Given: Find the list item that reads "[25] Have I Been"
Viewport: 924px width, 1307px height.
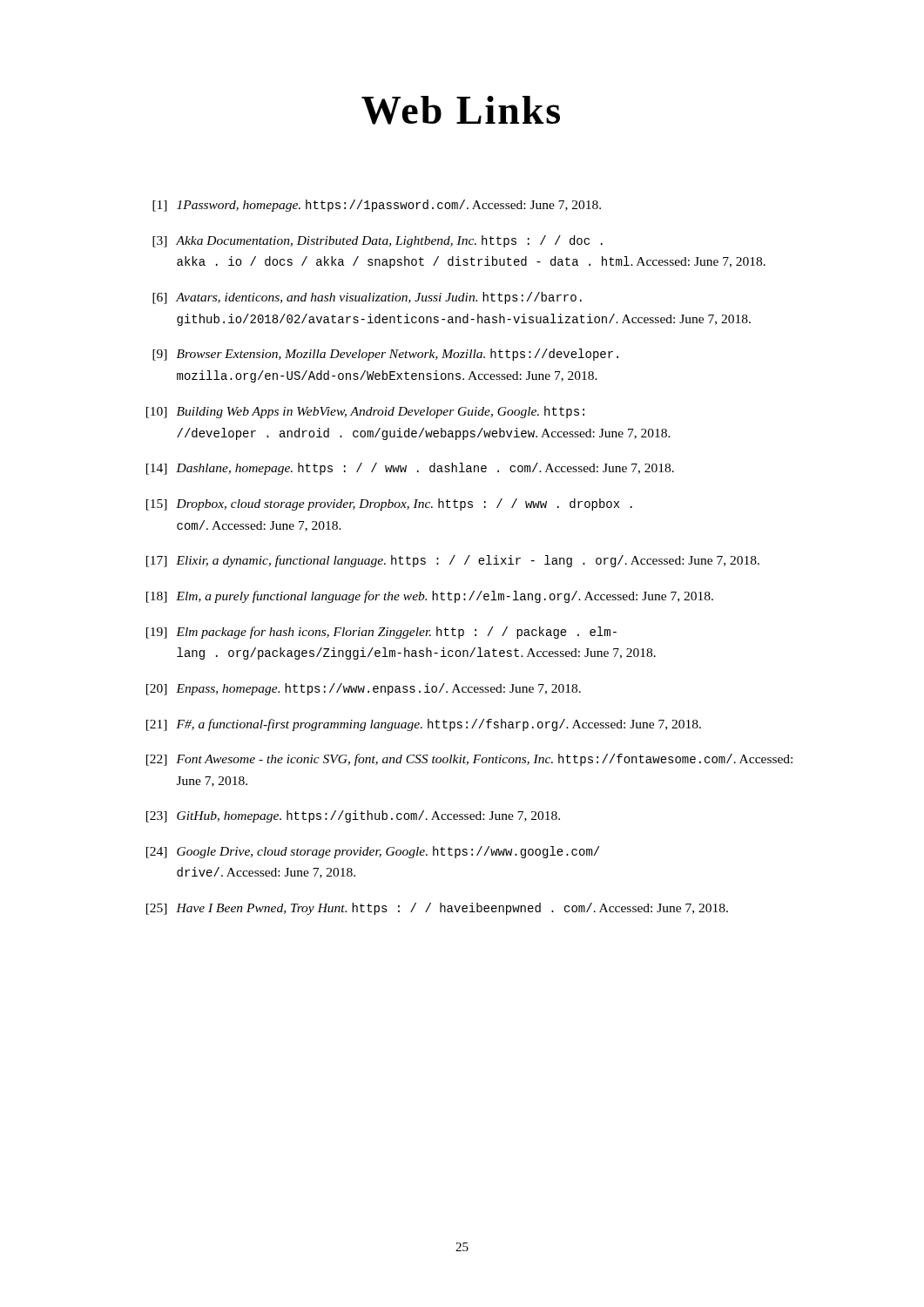Looking at the screenshot, I should pyautogui.click(x=462, y=908).
